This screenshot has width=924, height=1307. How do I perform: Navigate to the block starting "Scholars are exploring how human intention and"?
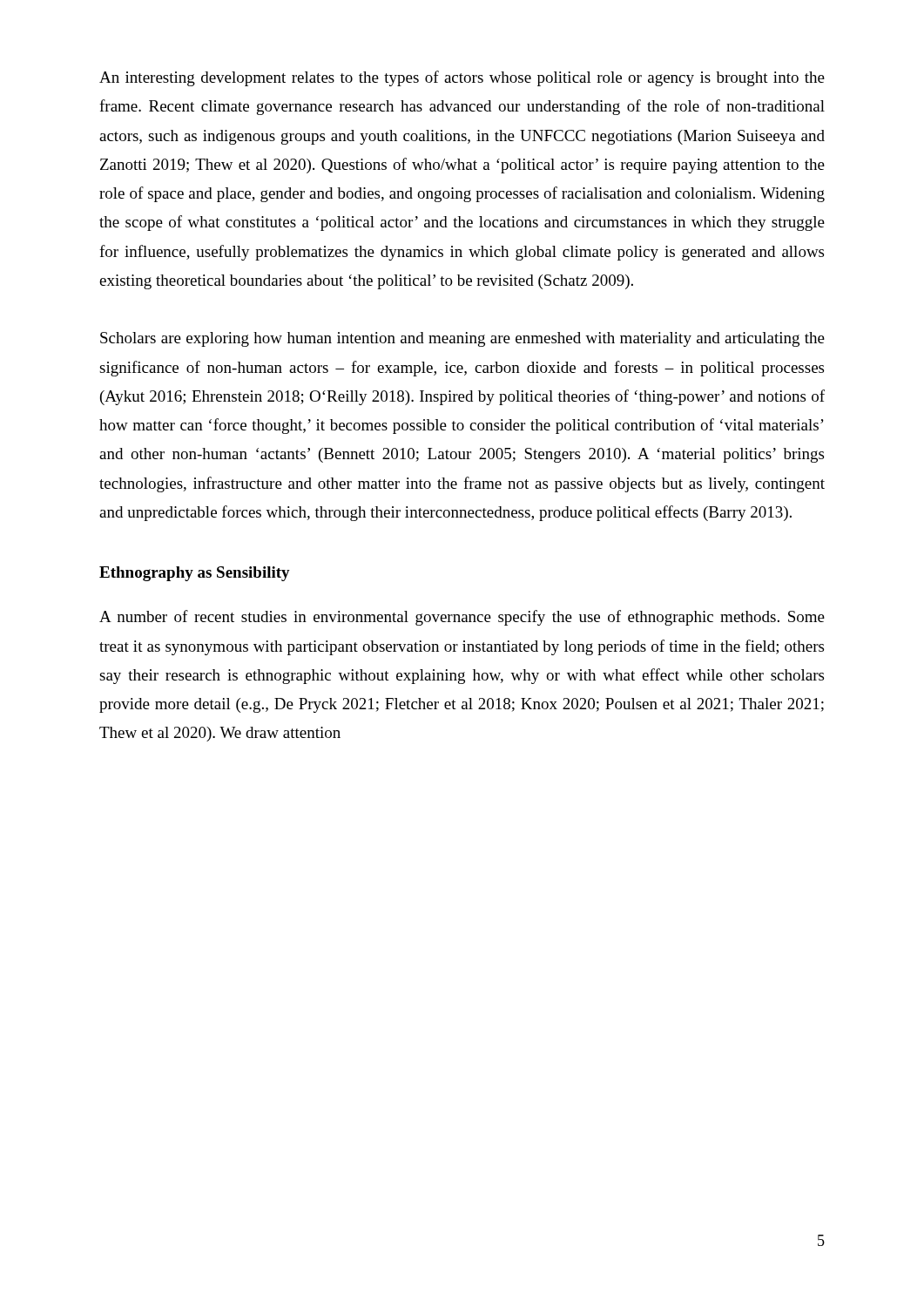coord(462,425)
